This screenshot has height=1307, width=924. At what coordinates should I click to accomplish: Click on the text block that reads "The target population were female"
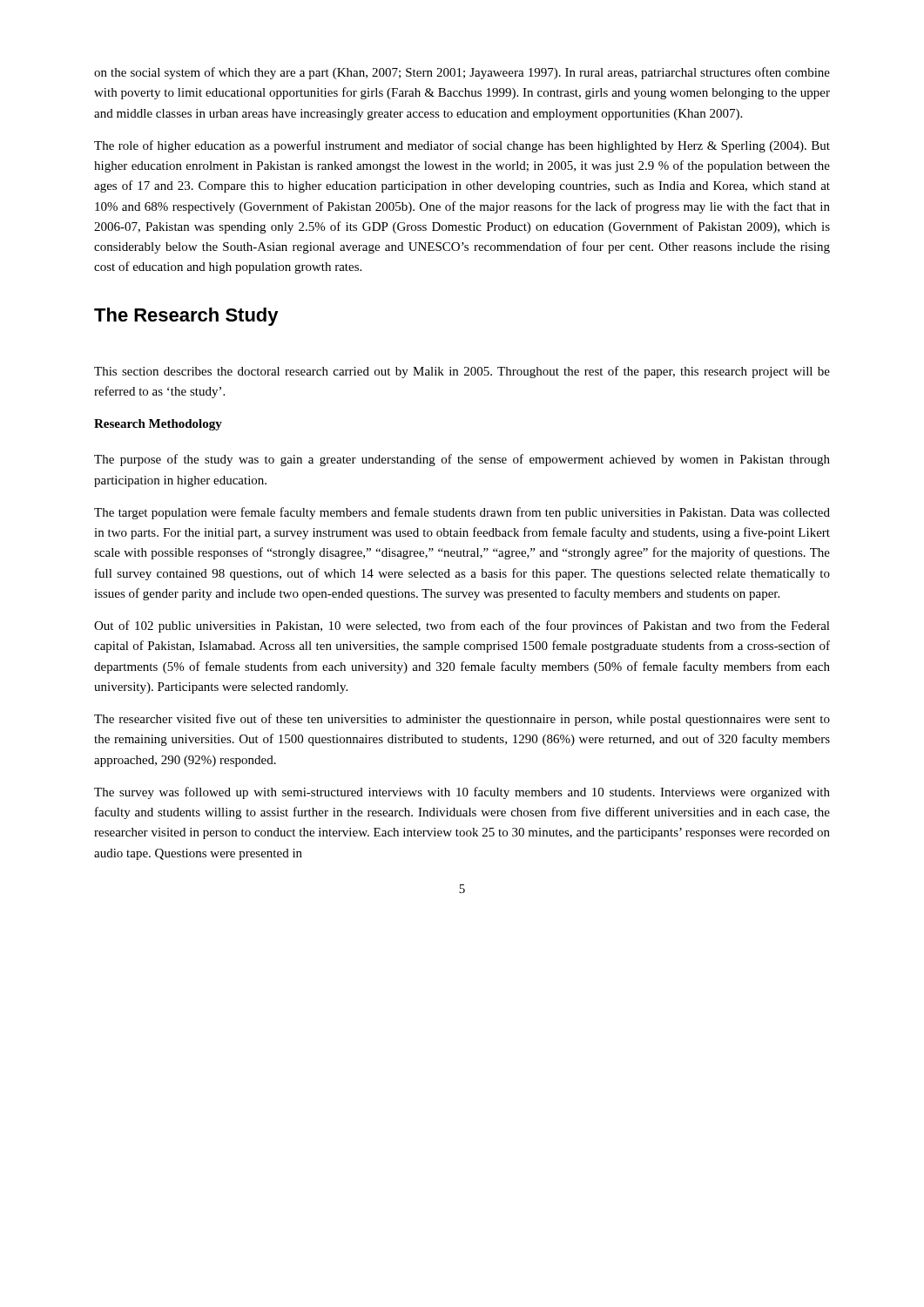click(x=462, y=553)
